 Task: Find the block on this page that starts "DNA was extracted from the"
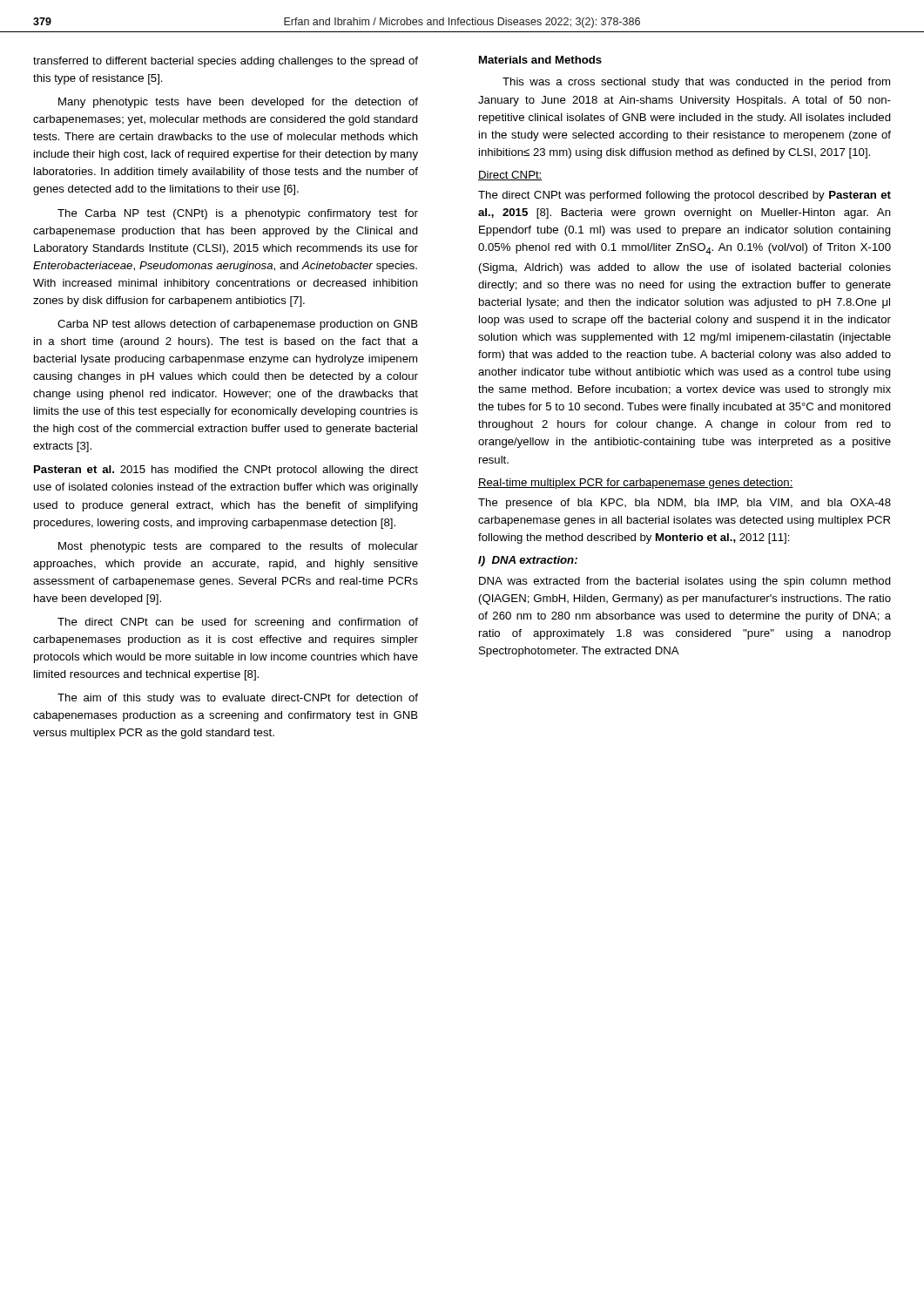[x=684, y=616]
